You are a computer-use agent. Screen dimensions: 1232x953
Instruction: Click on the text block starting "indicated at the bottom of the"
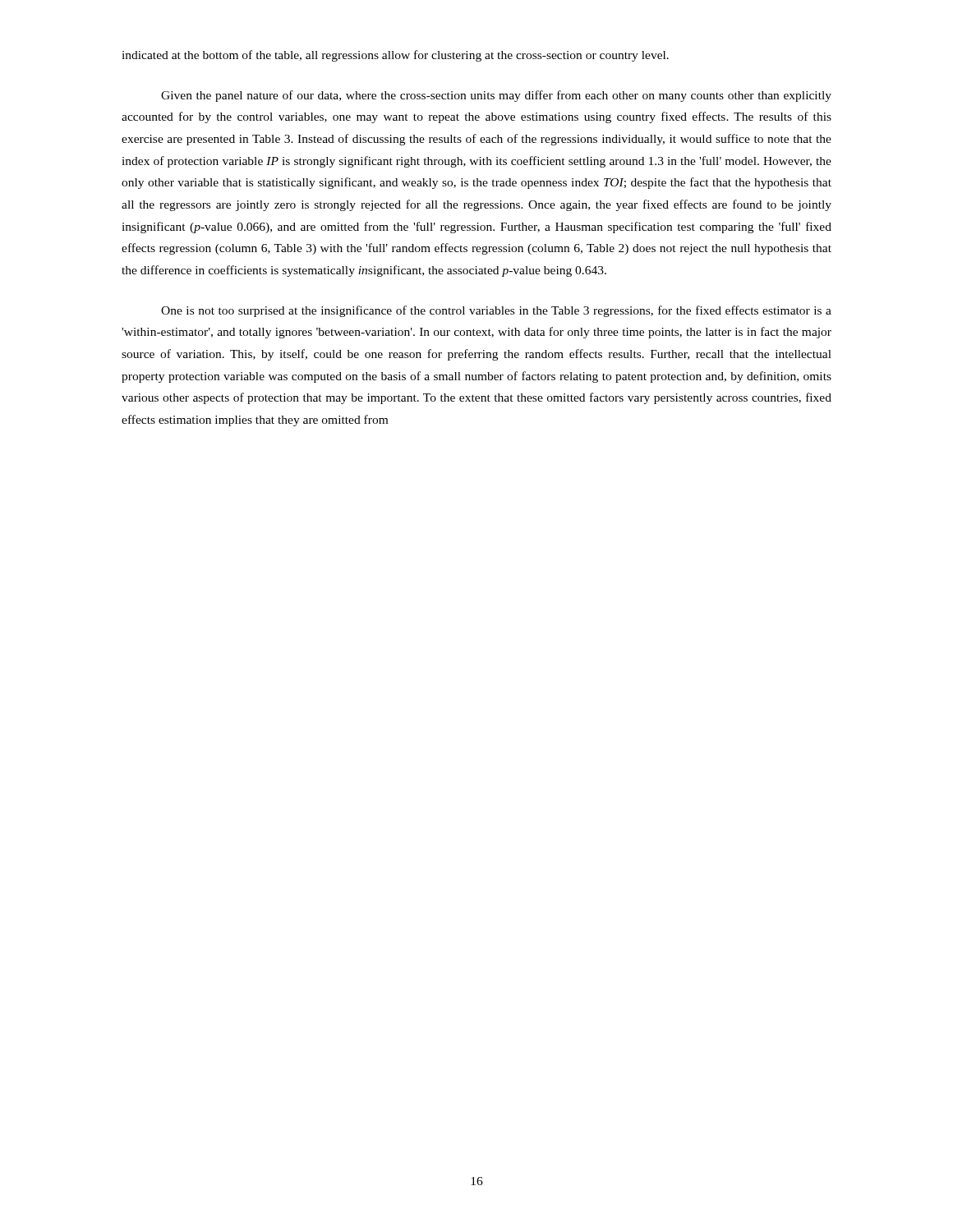[476, 55]
